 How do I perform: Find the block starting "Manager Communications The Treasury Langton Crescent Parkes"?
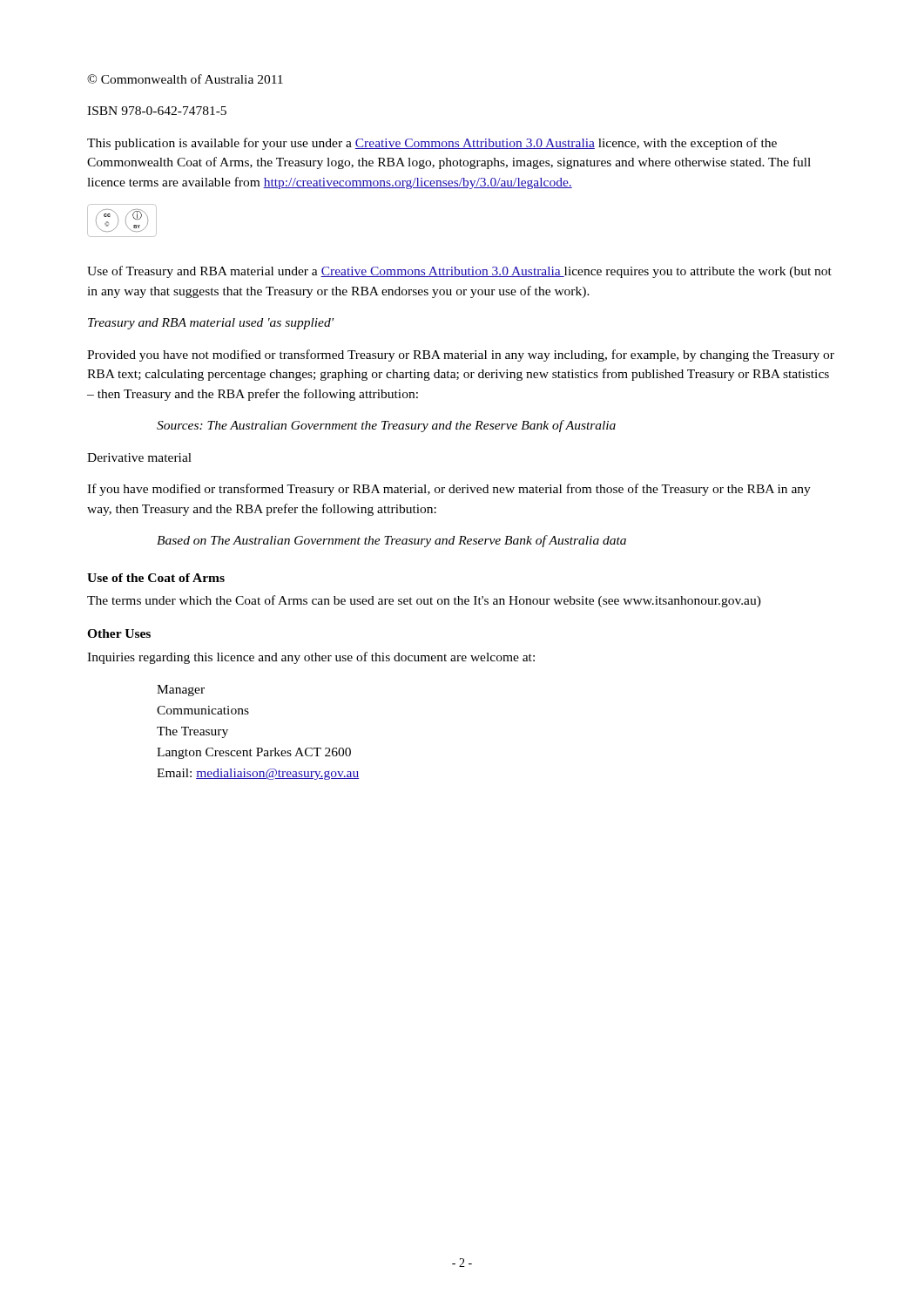[x=181, y=691]
